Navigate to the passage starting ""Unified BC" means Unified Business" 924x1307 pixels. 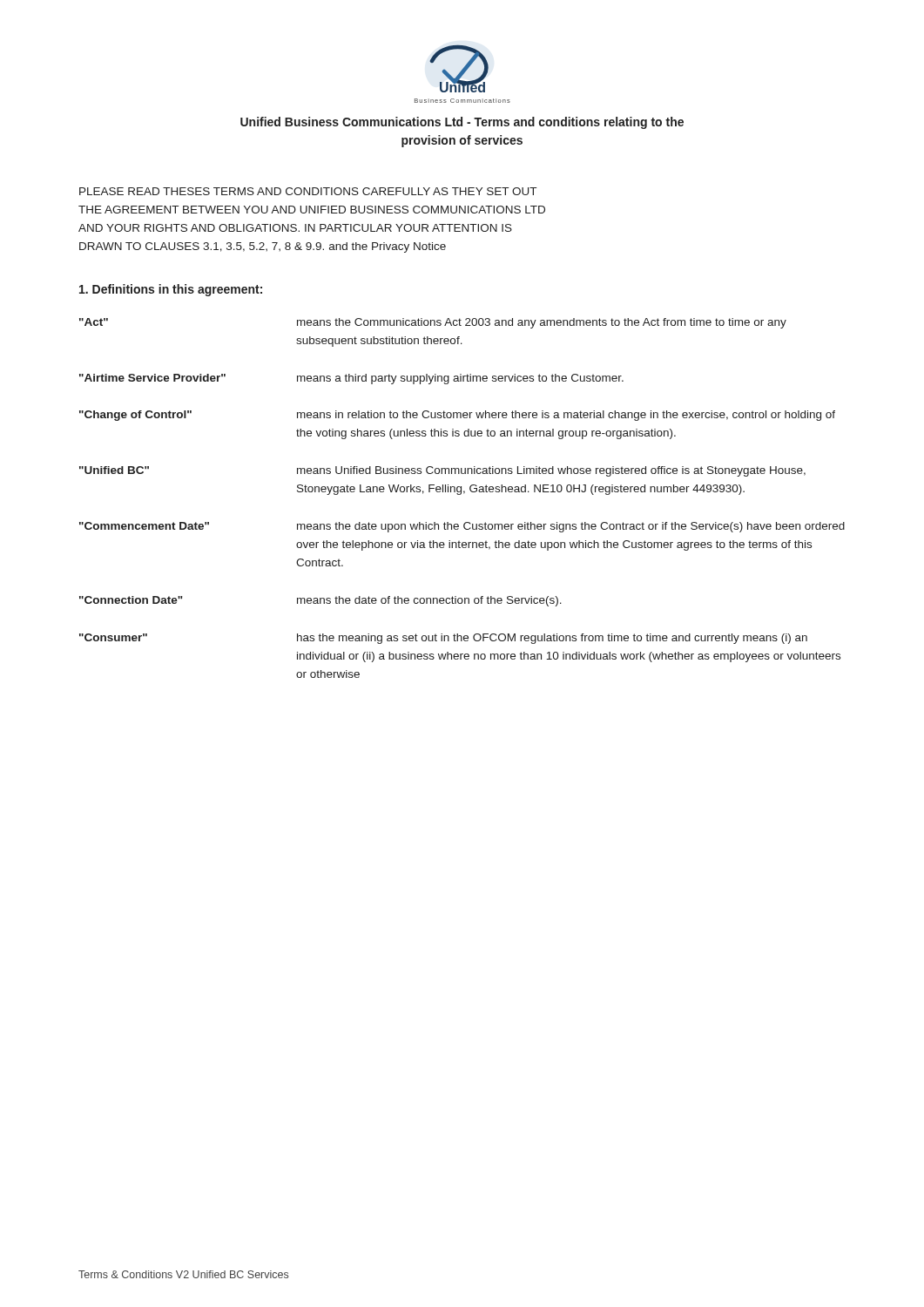tap(462, 480)
